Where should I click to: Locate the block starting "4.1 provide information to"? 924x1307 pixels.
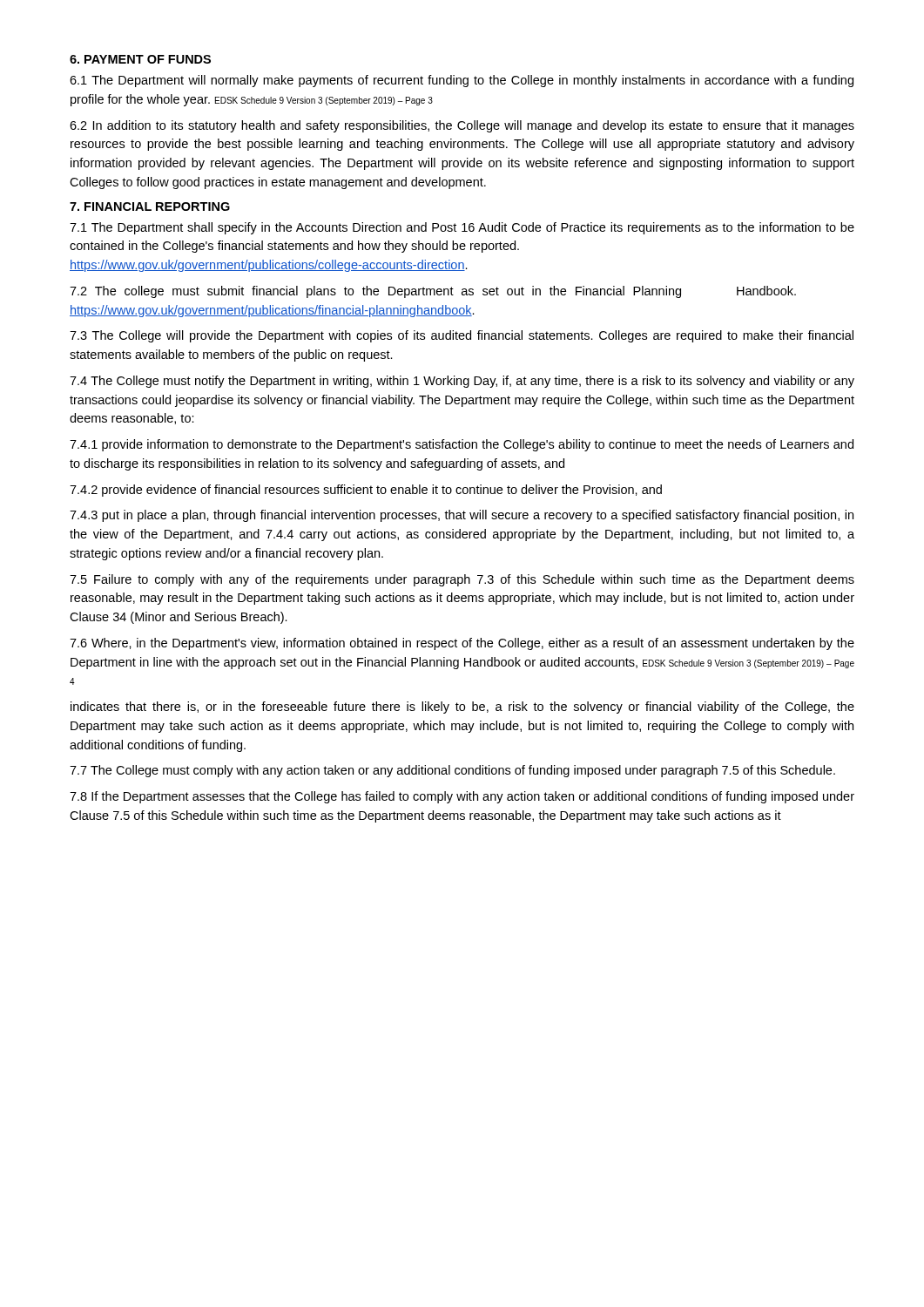tap(462, 455)
